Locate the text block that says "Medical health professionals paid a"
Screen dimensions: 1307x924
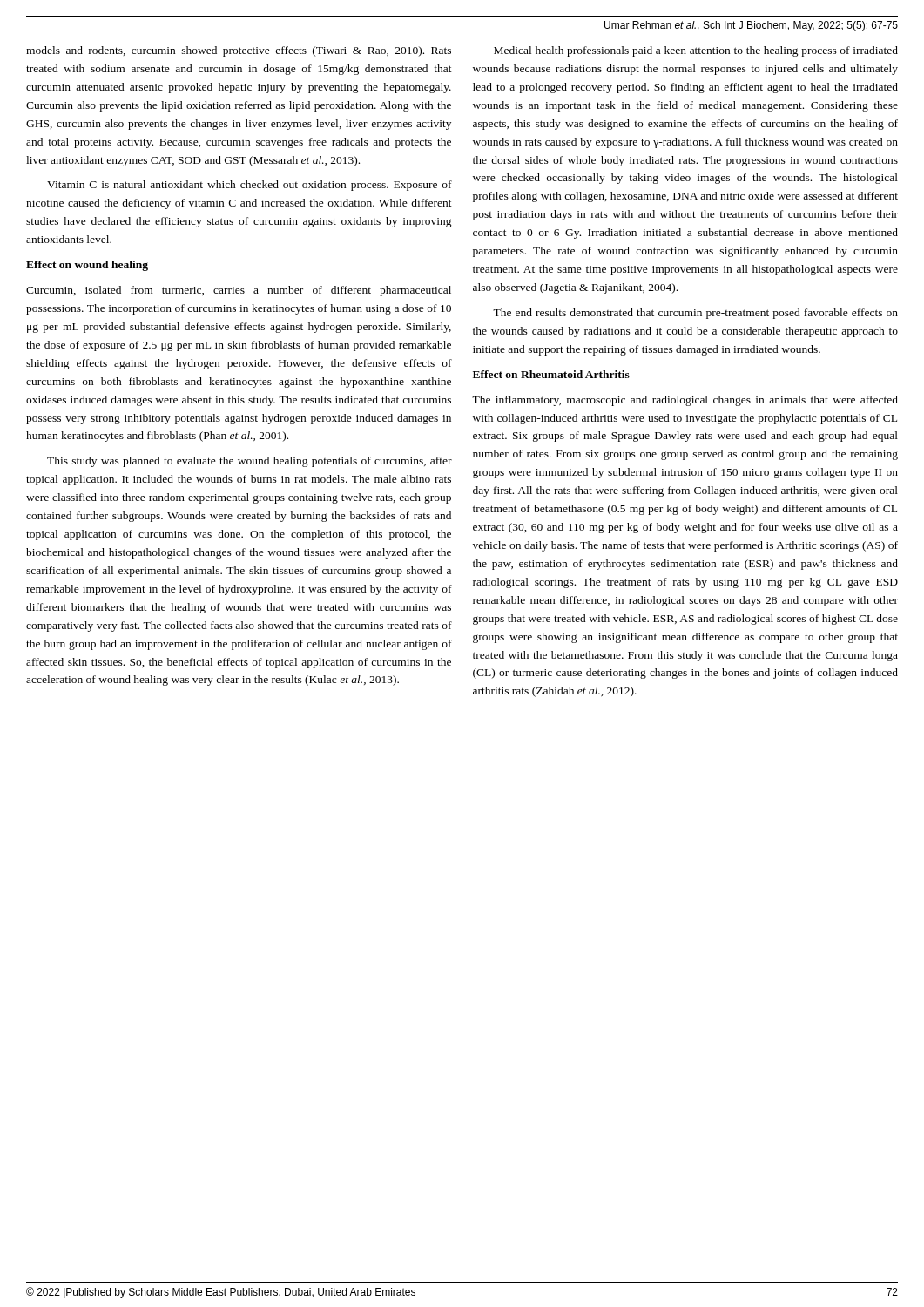685,169
